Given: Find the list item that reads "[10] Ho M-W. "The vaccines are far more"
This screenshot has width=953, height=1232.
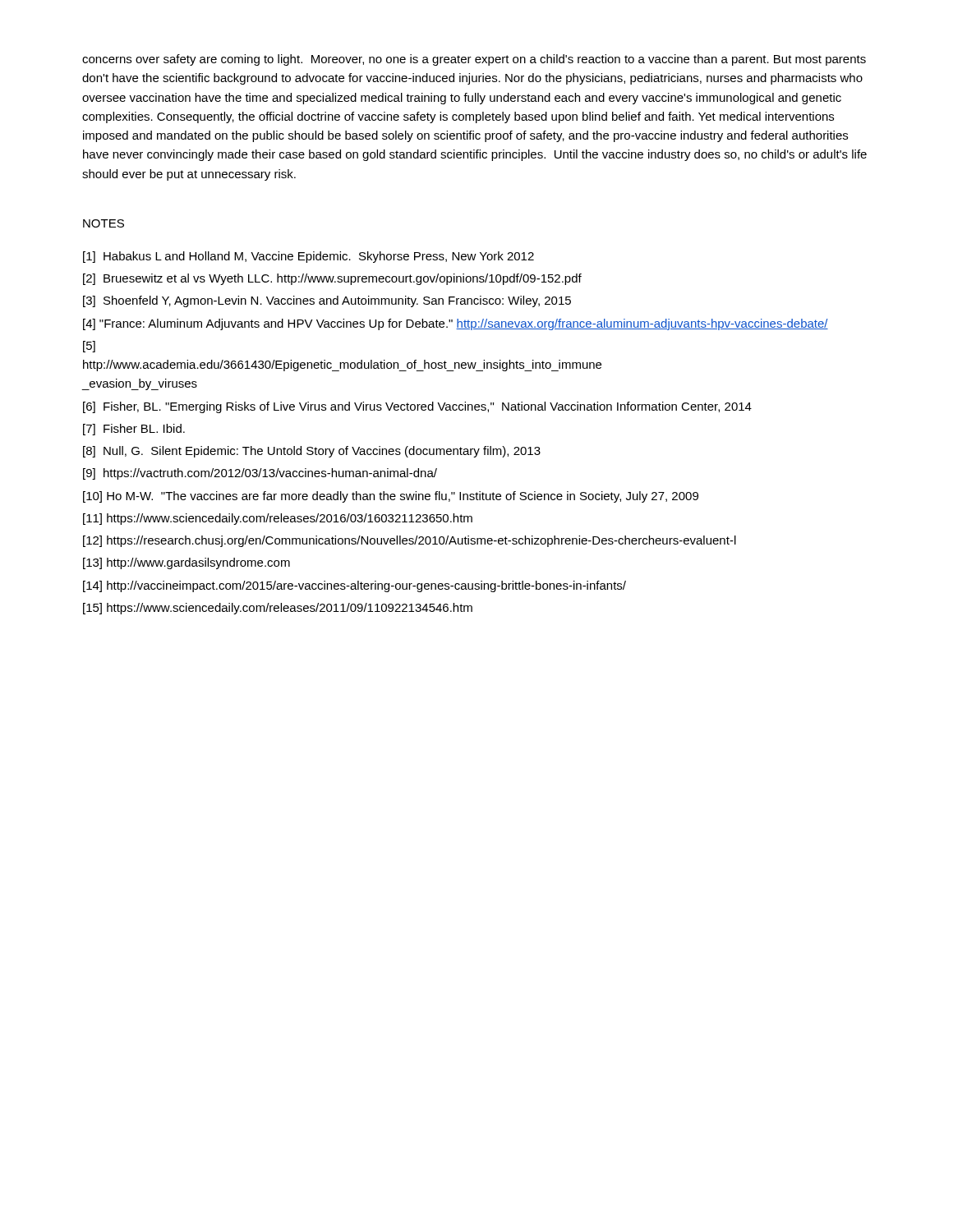Looking at the screenshot, I should click(391, 495).
